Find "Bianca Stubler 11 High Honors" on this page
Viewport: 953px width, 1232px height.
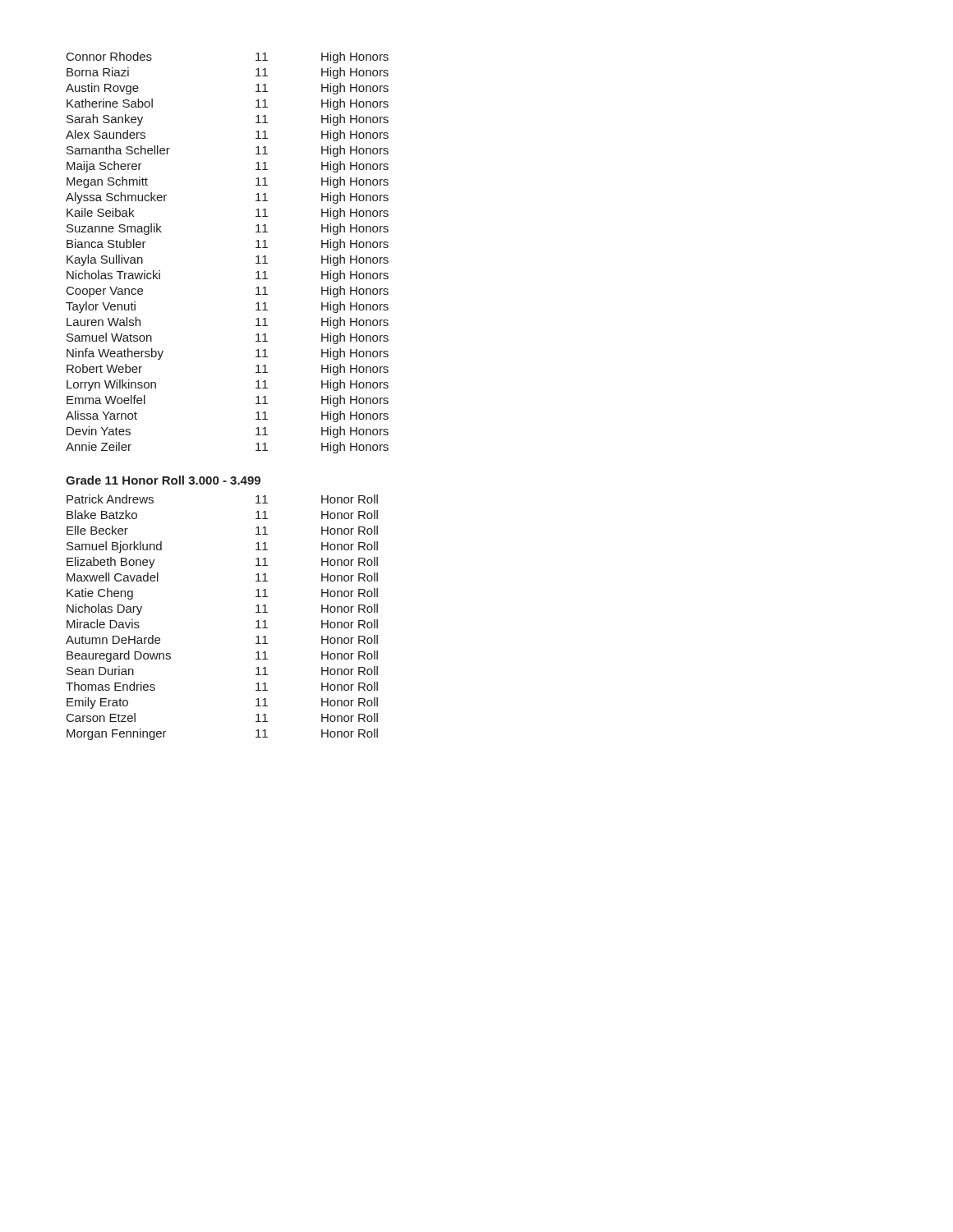click(259, 244)
